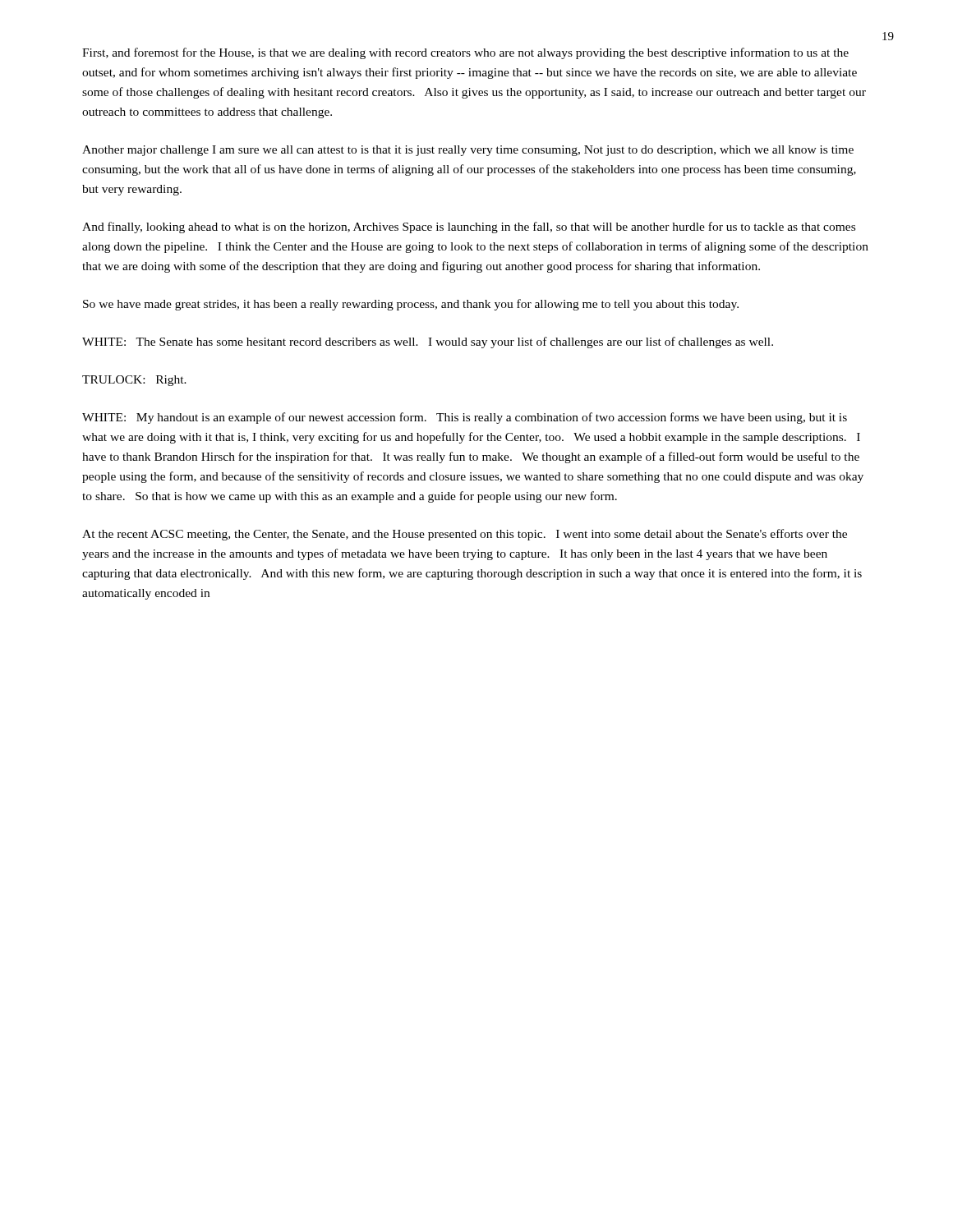This screenshot has height=1232, width=953.
Task: Find the text block with the text "So we have made great strides,"
Action: click(411, 304)
